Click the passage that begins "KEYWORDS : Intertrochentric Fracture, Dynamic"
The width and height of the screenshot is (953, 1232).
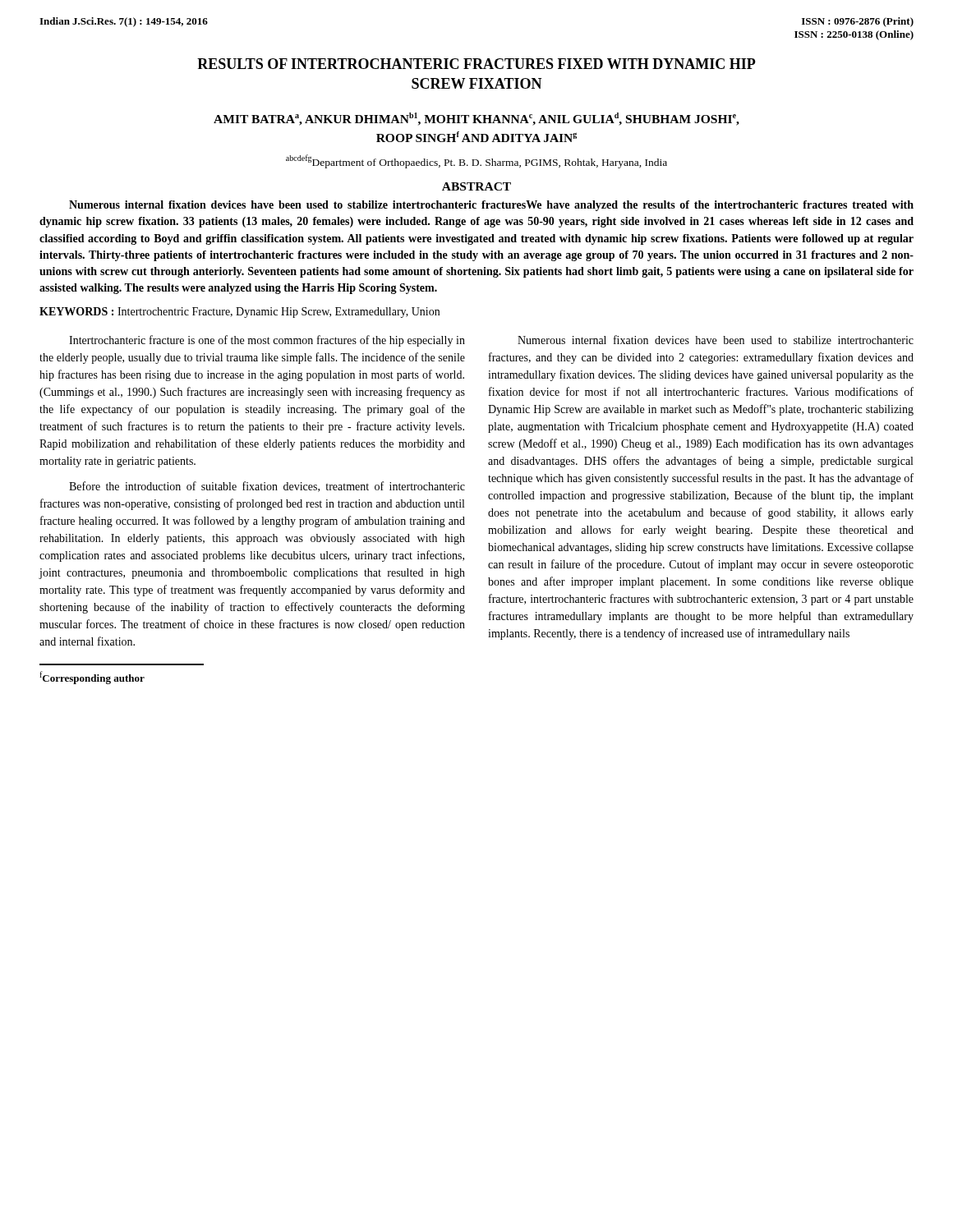click(240, 311)
